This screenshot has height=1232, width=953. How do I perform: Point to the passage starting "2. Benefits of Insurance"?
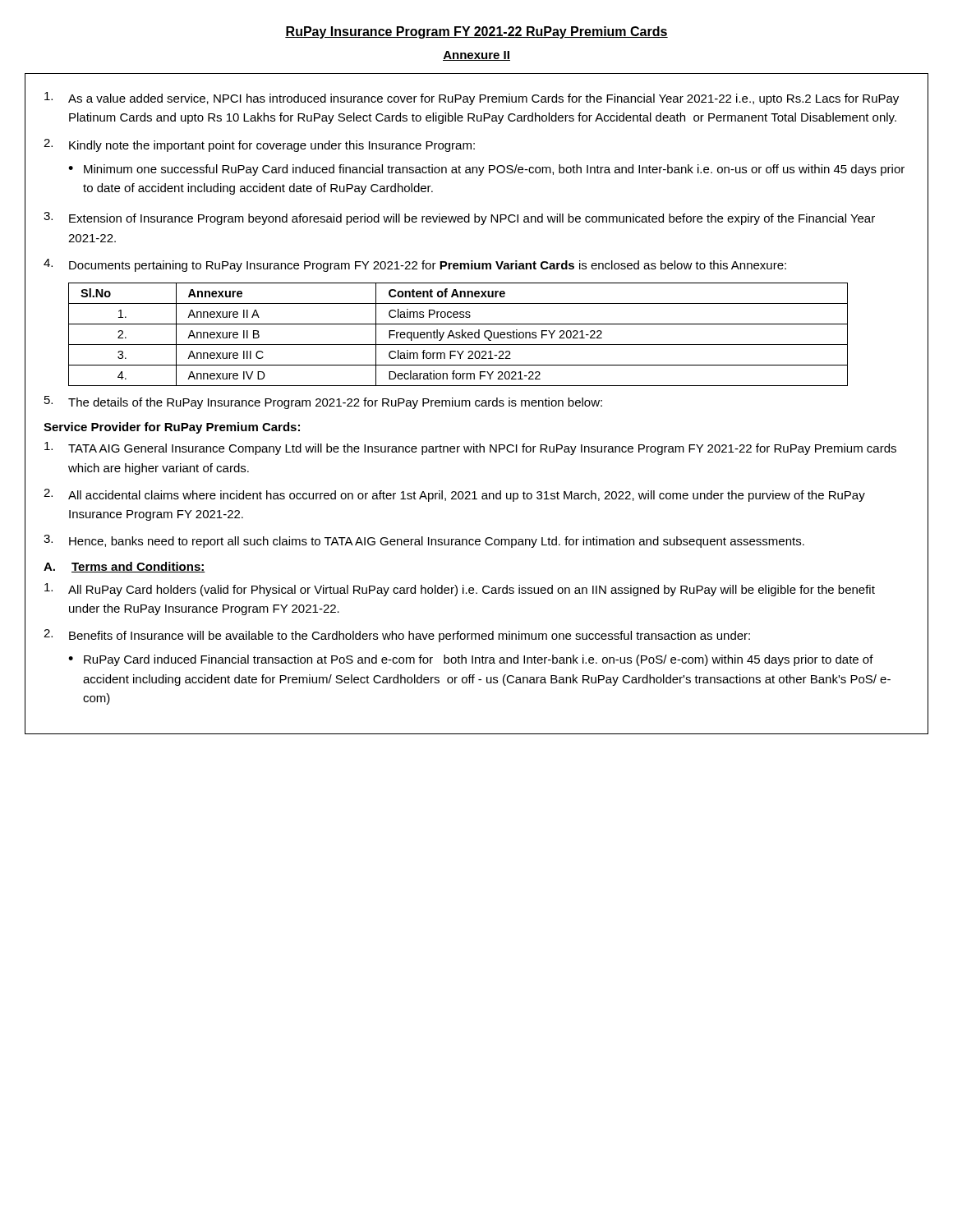tap(476, 668)
